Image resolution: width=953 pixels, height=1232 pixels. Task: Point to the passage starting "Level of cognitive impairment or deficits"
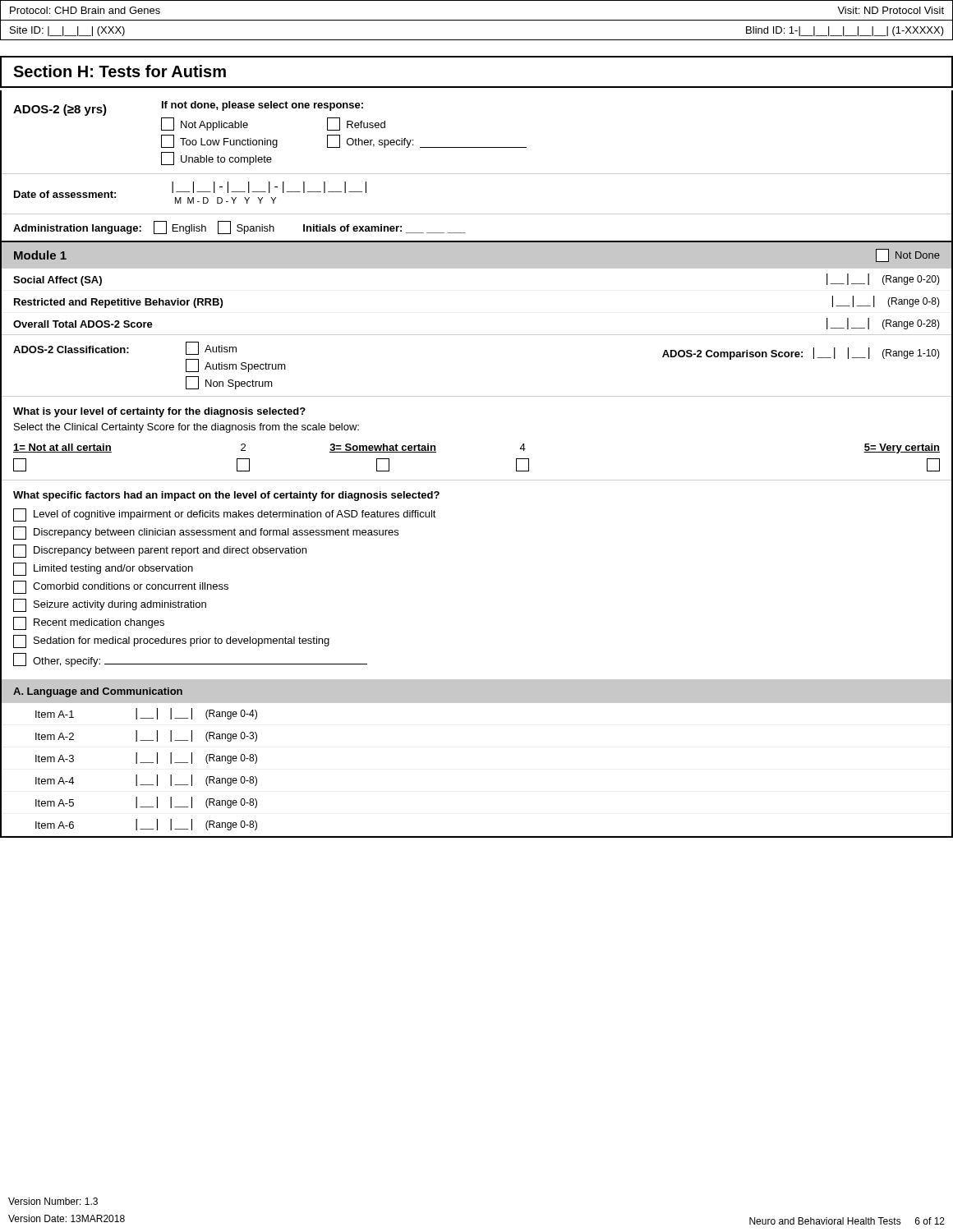click(x=224, y=515)
